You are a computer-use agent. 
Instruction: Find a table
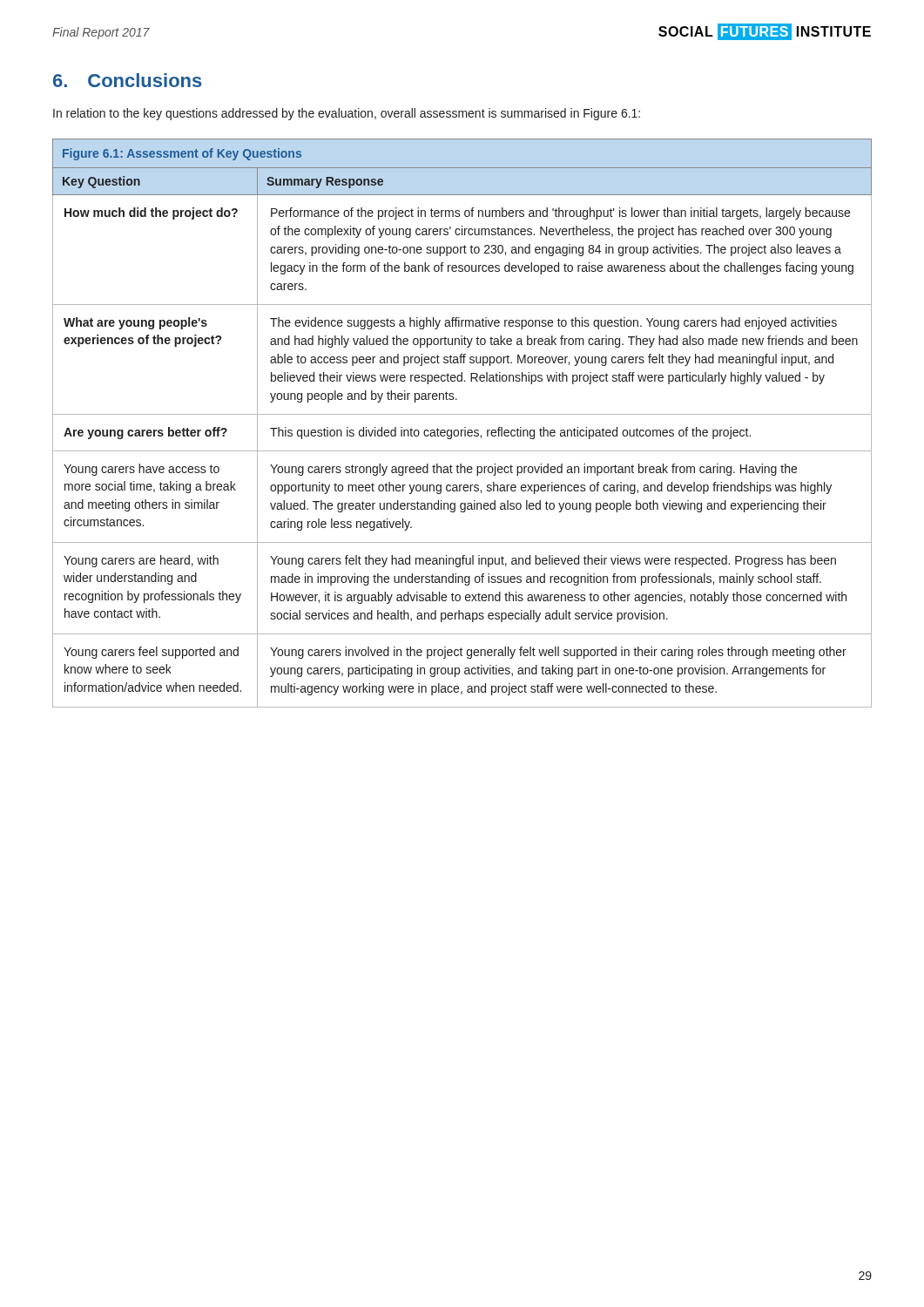click(462, 423)
